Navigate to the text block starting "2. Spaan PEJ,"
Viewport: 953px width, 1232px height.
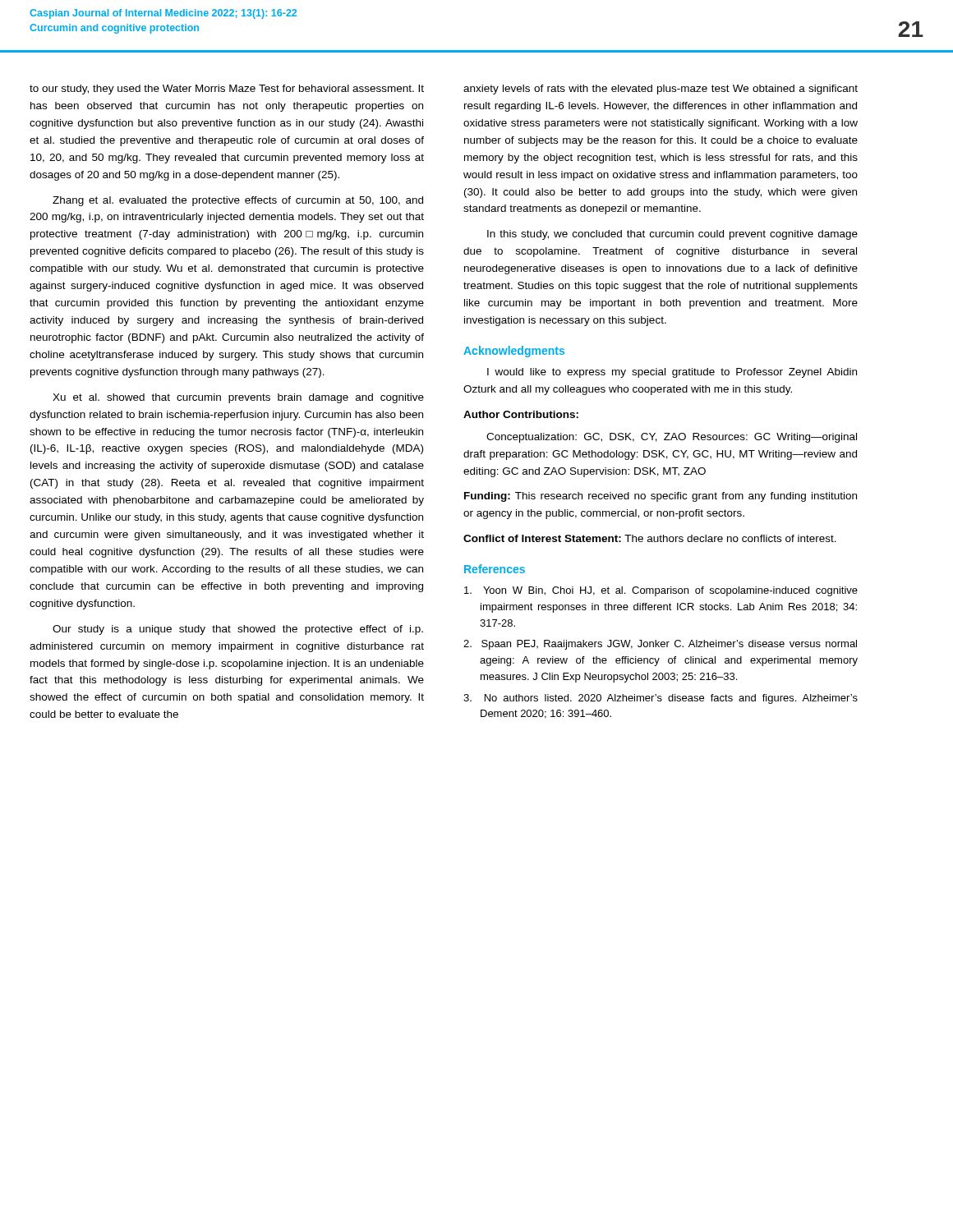point(661,660)
